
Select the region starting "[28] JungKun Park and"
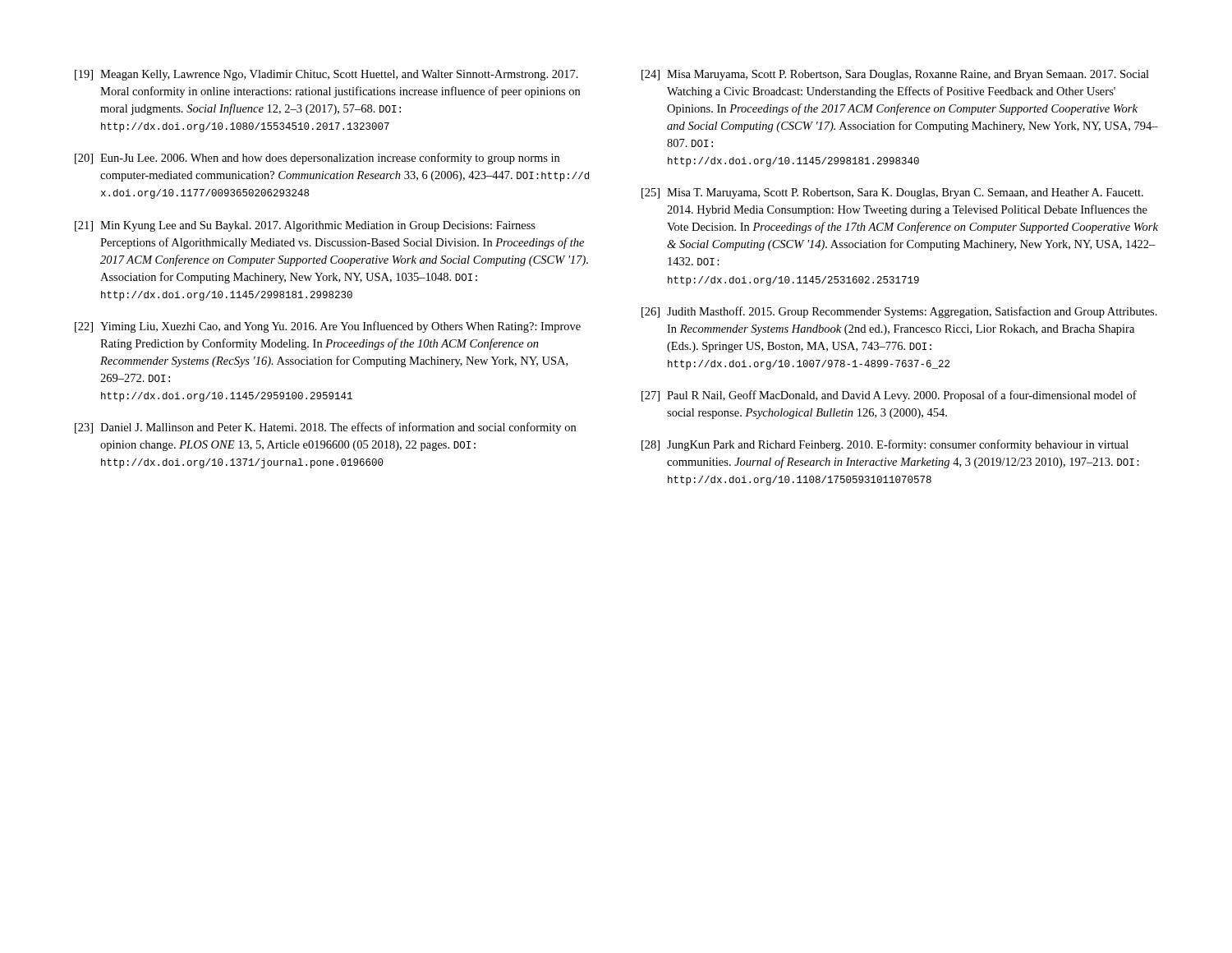click(899, 462)
